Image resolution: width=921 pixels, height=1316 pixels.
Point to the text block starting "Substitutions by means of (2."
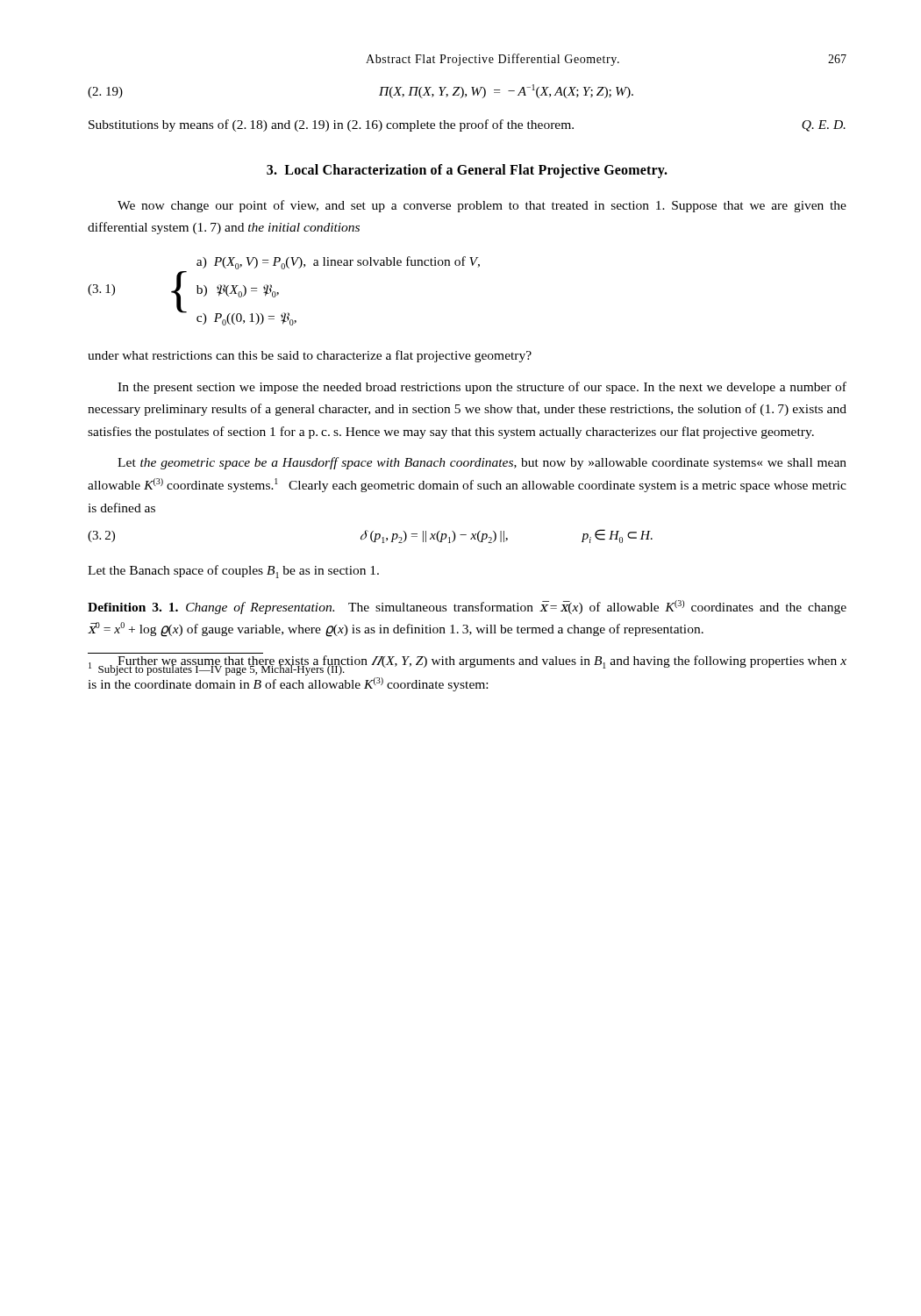point(467,124)
